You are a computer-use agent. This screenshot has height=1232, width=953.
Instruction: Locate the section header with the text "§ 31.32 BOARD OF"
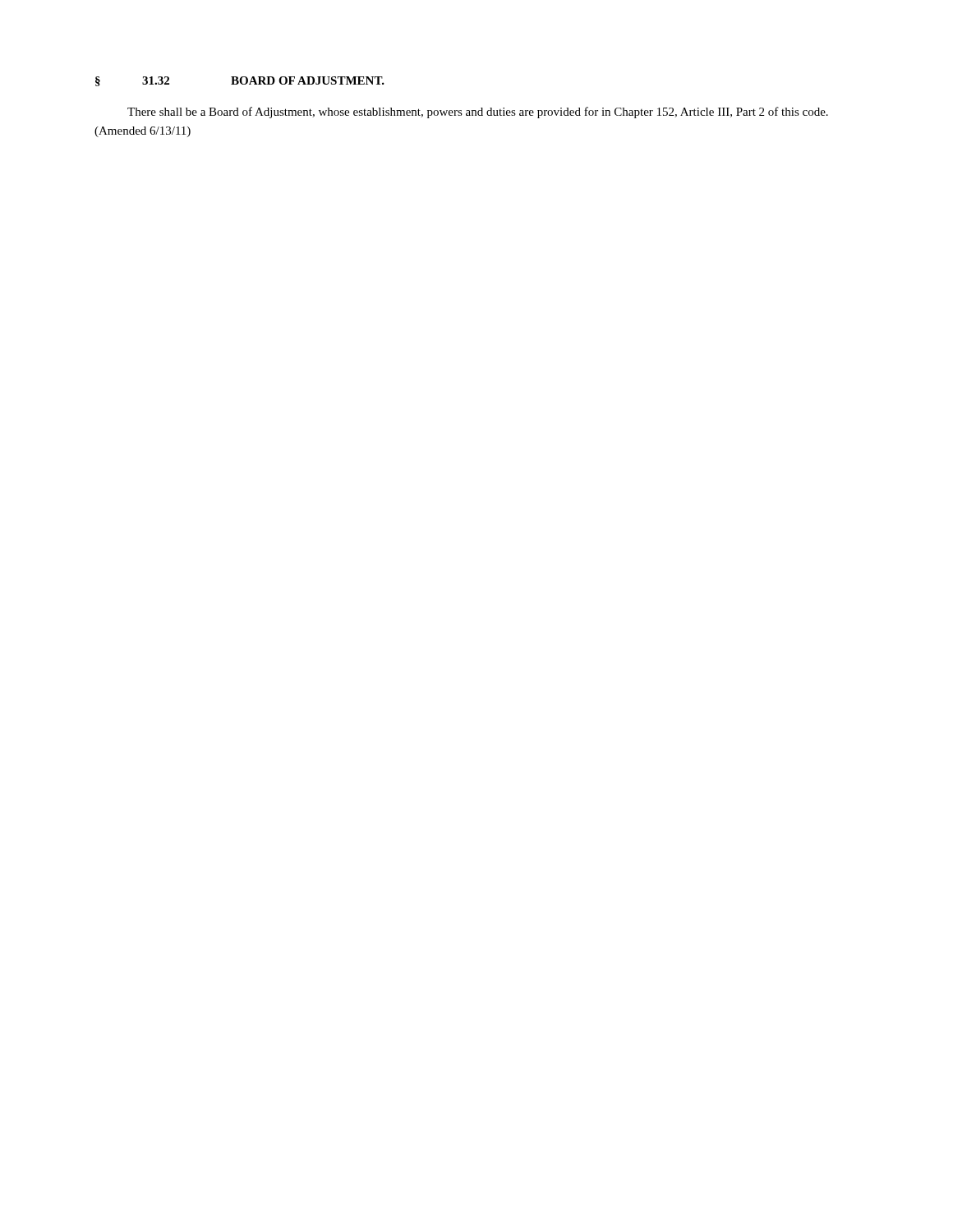pyautogui.click(x=239, y=81)
